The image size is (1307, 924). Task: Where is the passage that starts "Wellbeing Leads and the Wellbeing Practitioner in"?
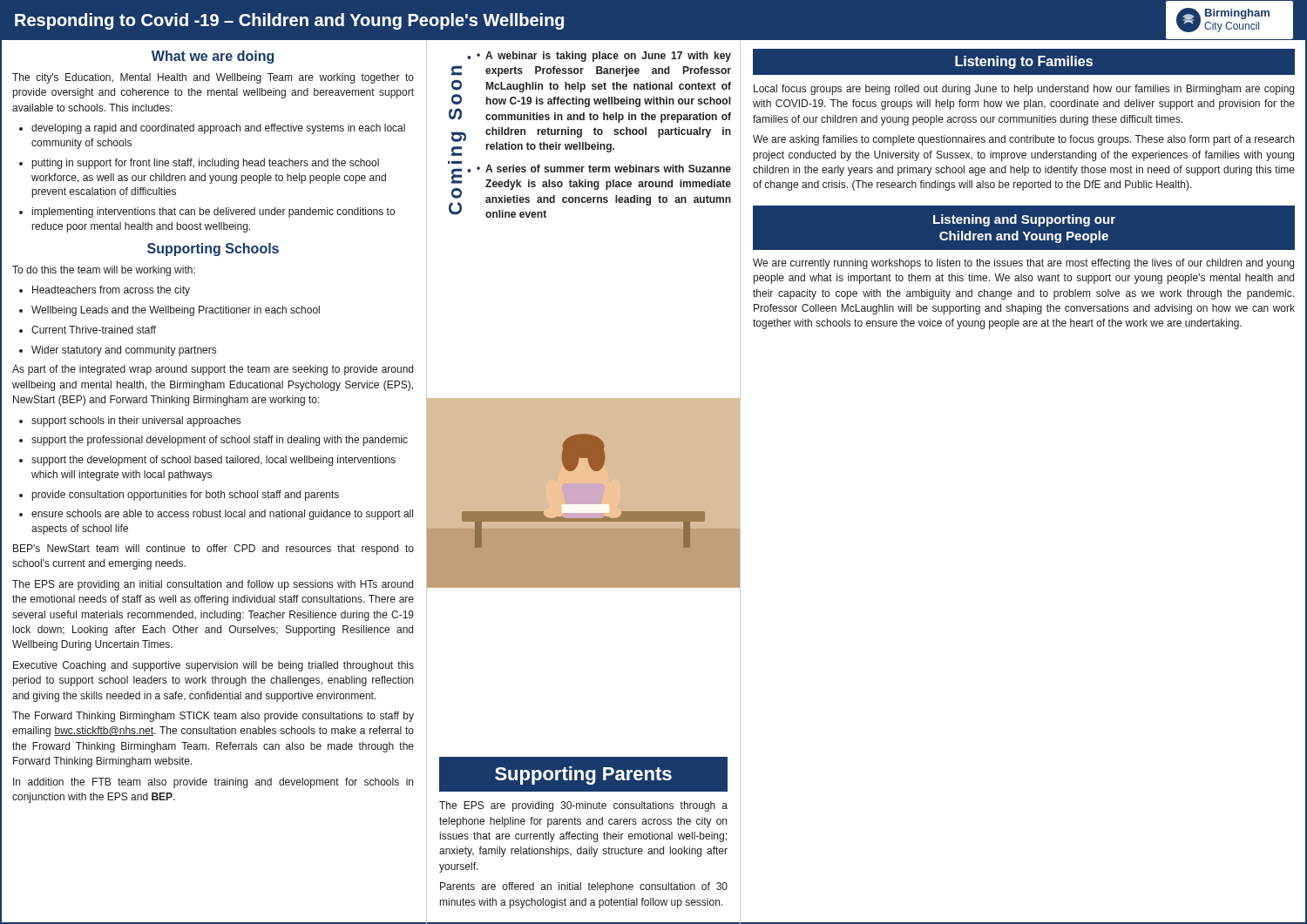(213, 310)
